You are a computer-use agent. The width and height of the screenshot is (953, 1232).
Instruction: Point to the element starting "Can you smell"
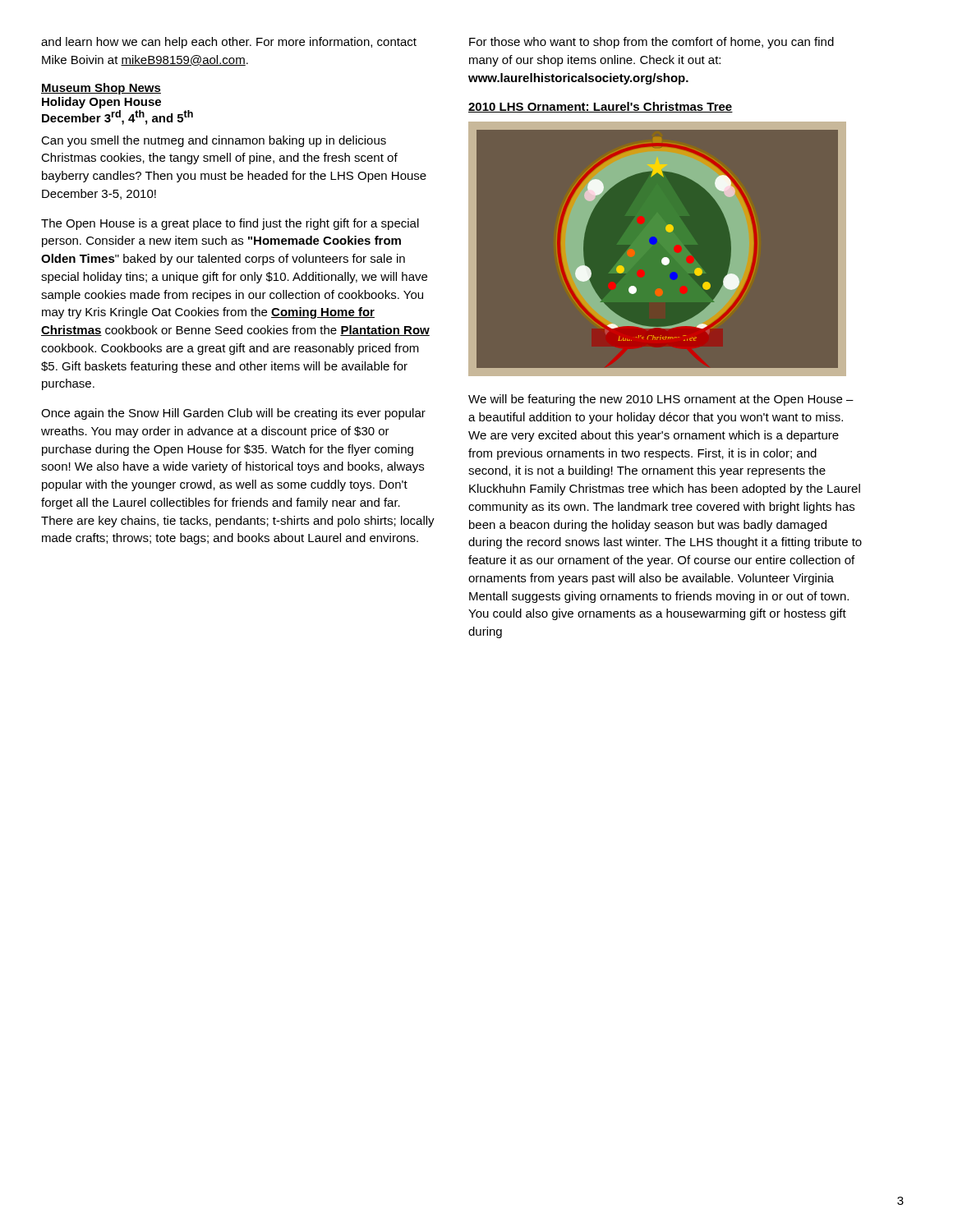coord(234,166)
